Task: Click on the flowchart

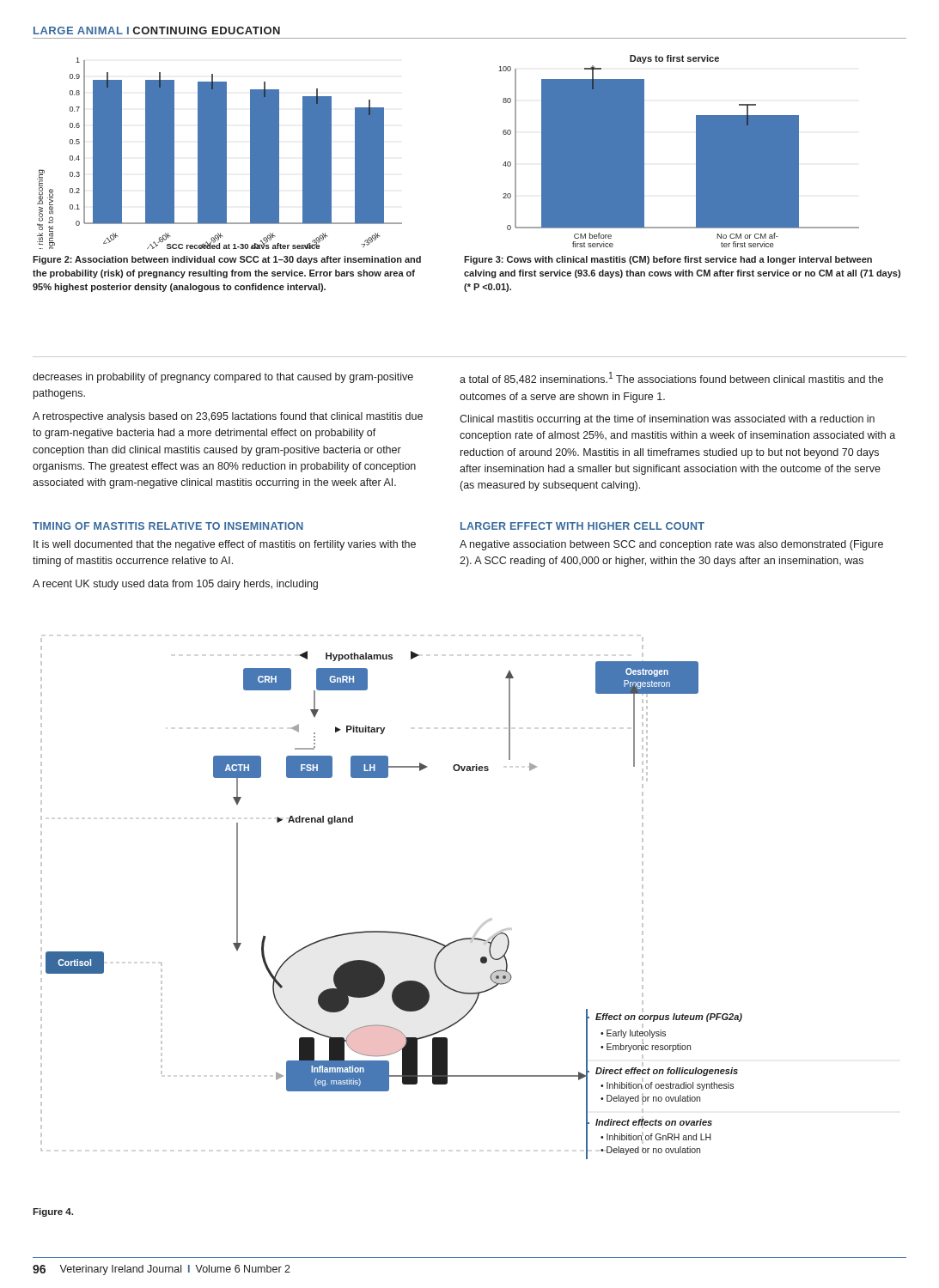Action: point(470,910)
